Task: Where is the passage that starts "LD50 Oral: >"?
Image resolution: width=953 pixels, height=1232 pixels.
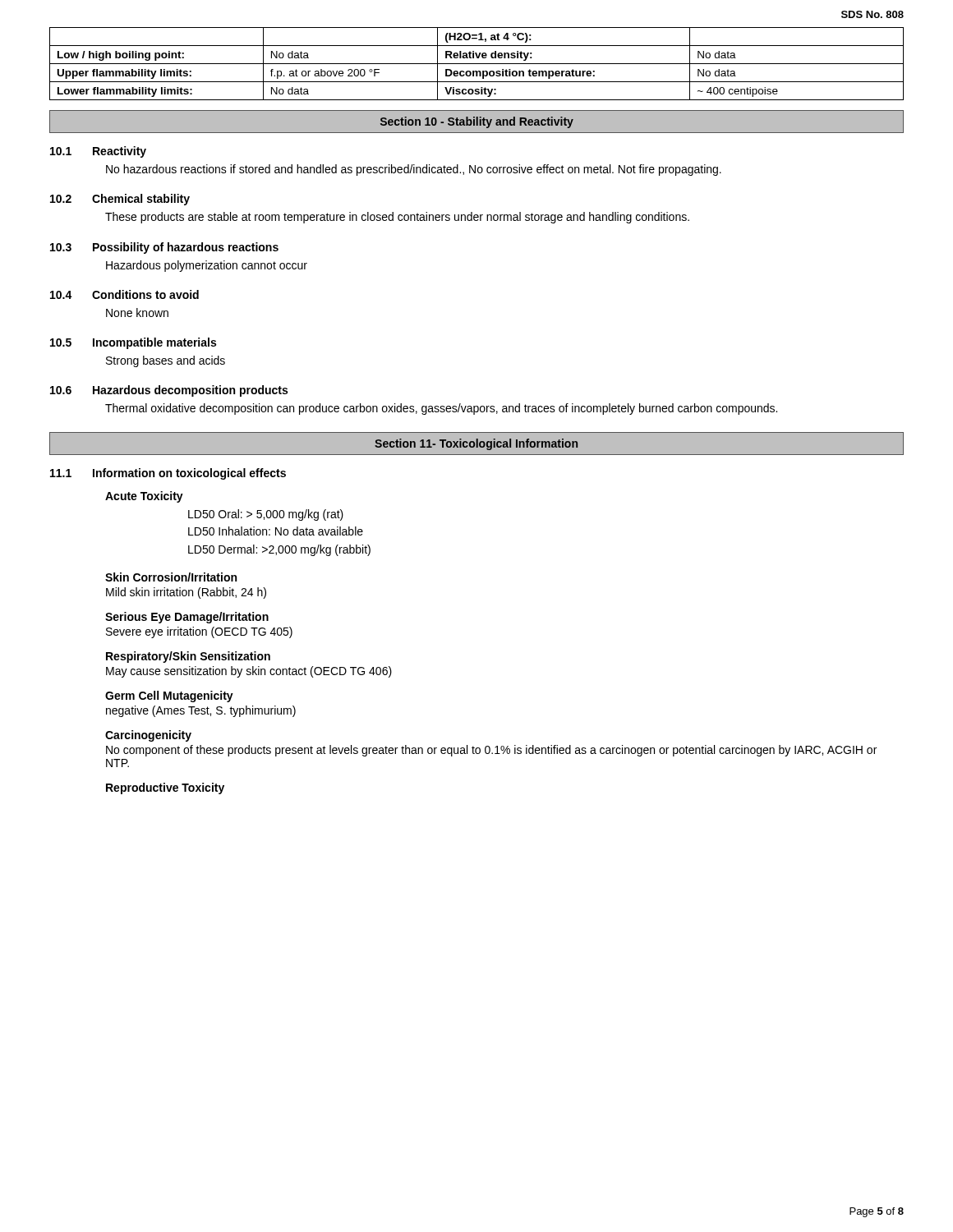Action: pyautogui.click(x=266, y=514)
